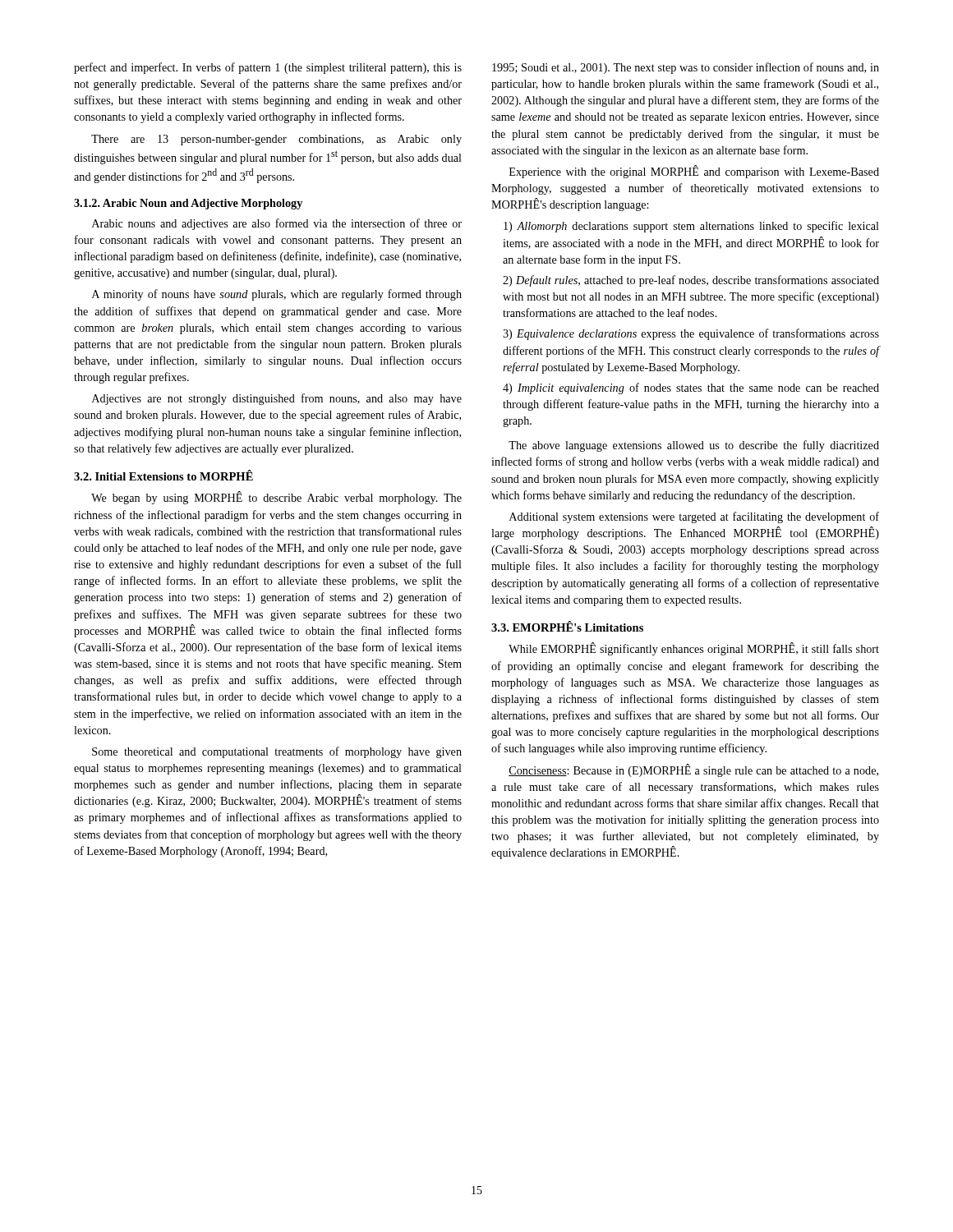Where is the passage that starts "Some theoretical and"?
This screenshot has width=953, height=1232.
(268, 801)
